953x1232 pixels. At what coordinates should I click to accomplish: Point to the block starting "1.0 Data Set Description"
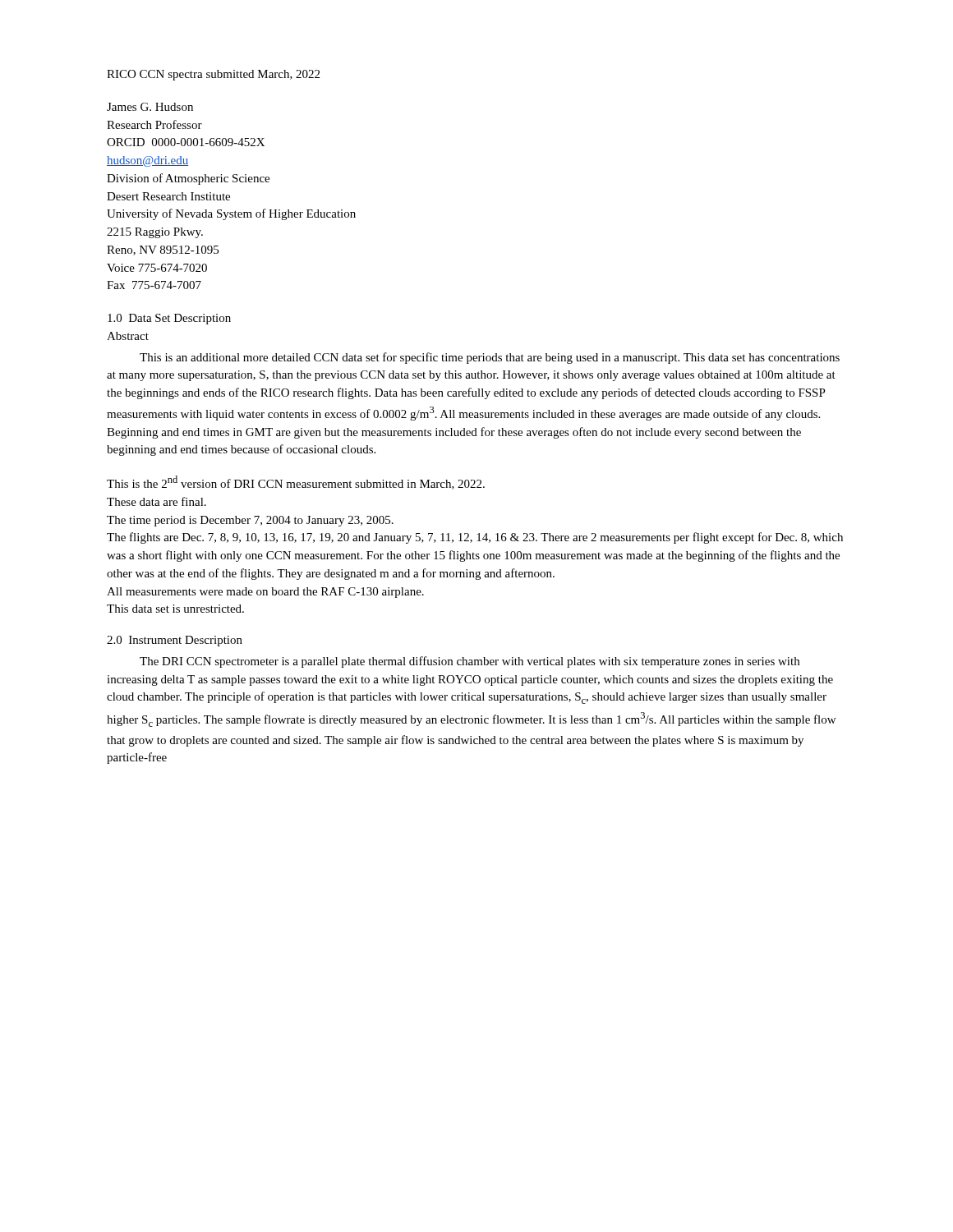169,319
